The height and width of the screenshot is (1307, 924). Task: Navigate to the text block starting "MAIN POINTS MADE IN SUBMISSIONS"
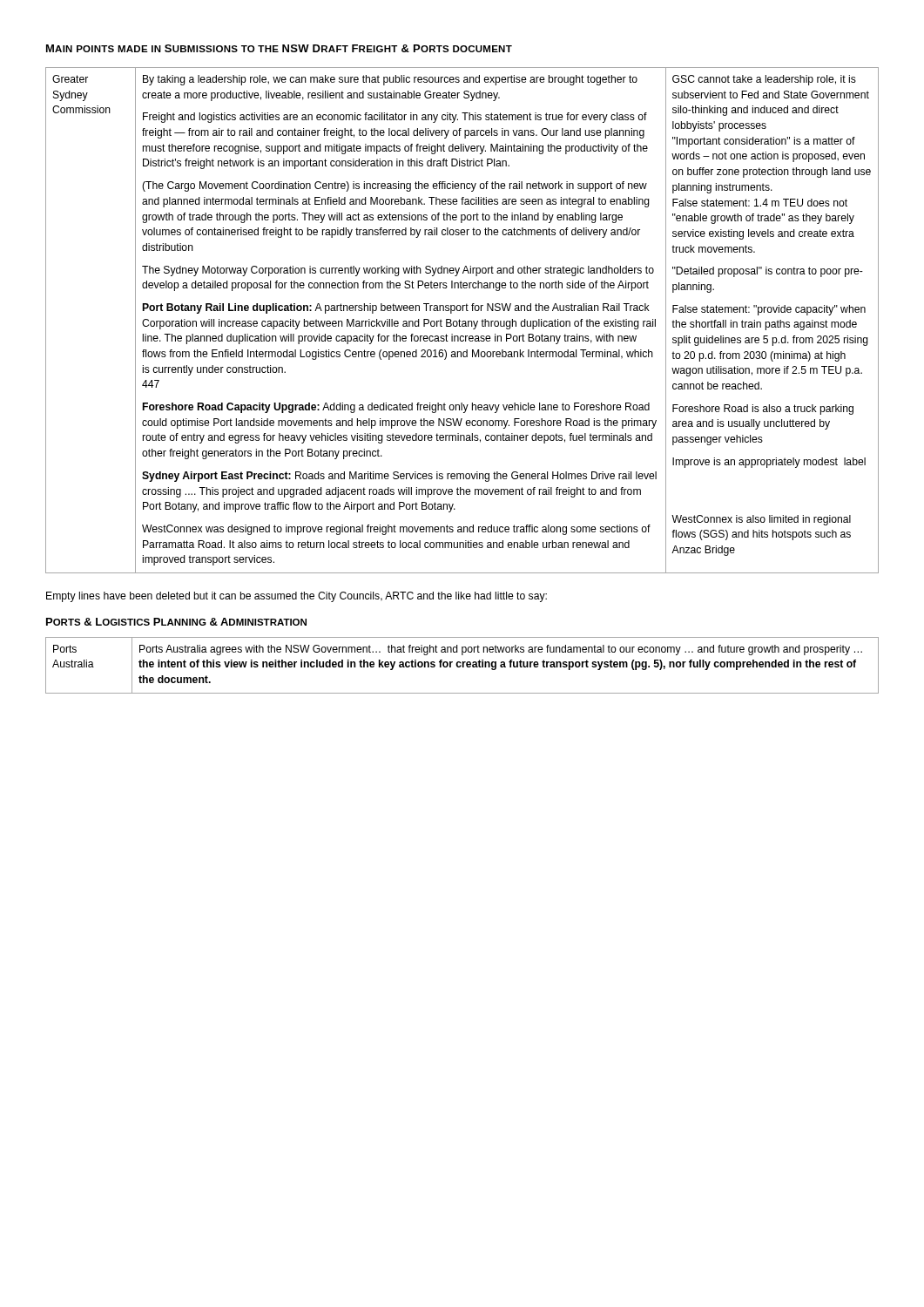[279, 48]
